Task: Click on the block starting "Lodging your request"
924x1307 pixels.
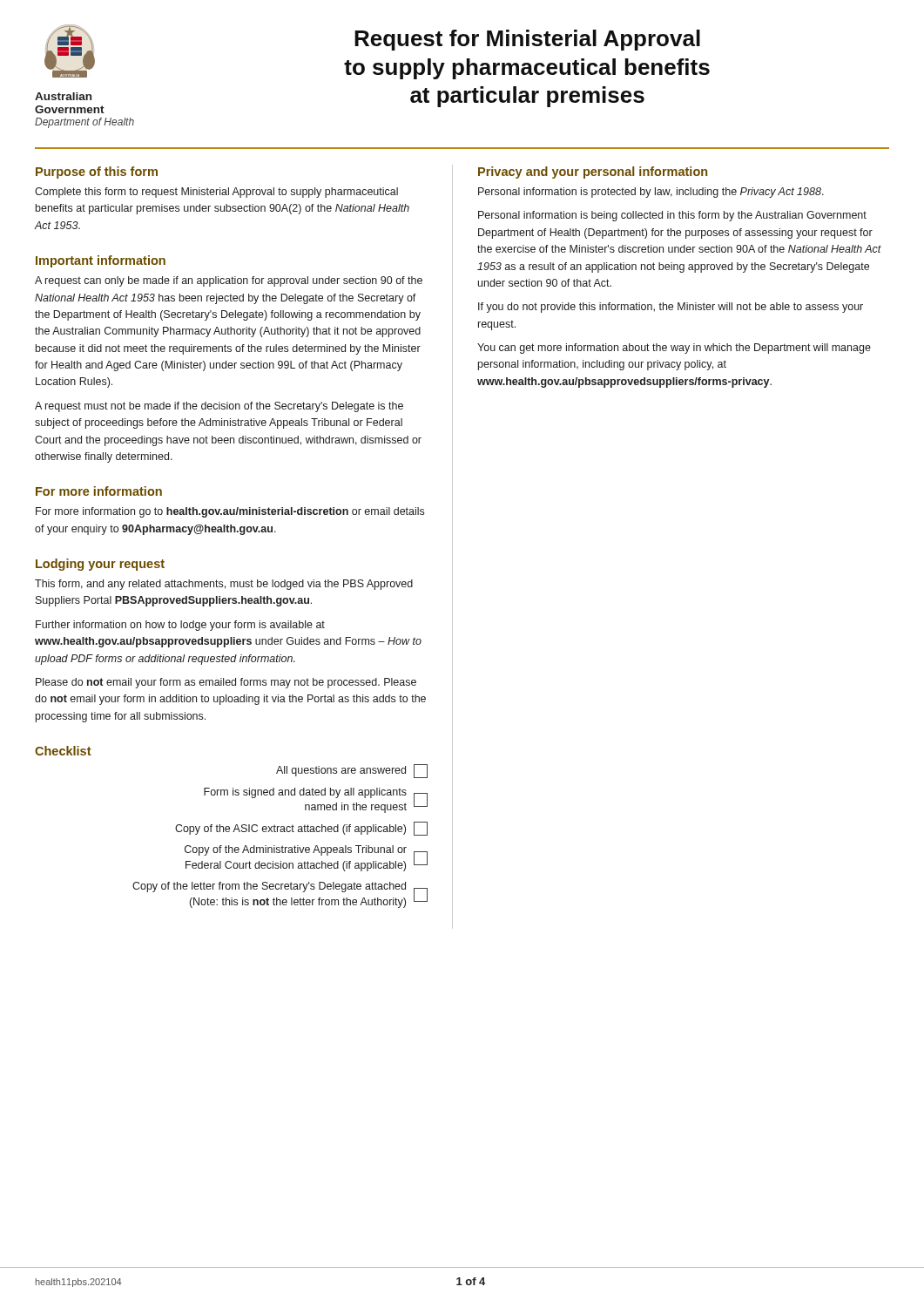Action: [x=100, y=564]
